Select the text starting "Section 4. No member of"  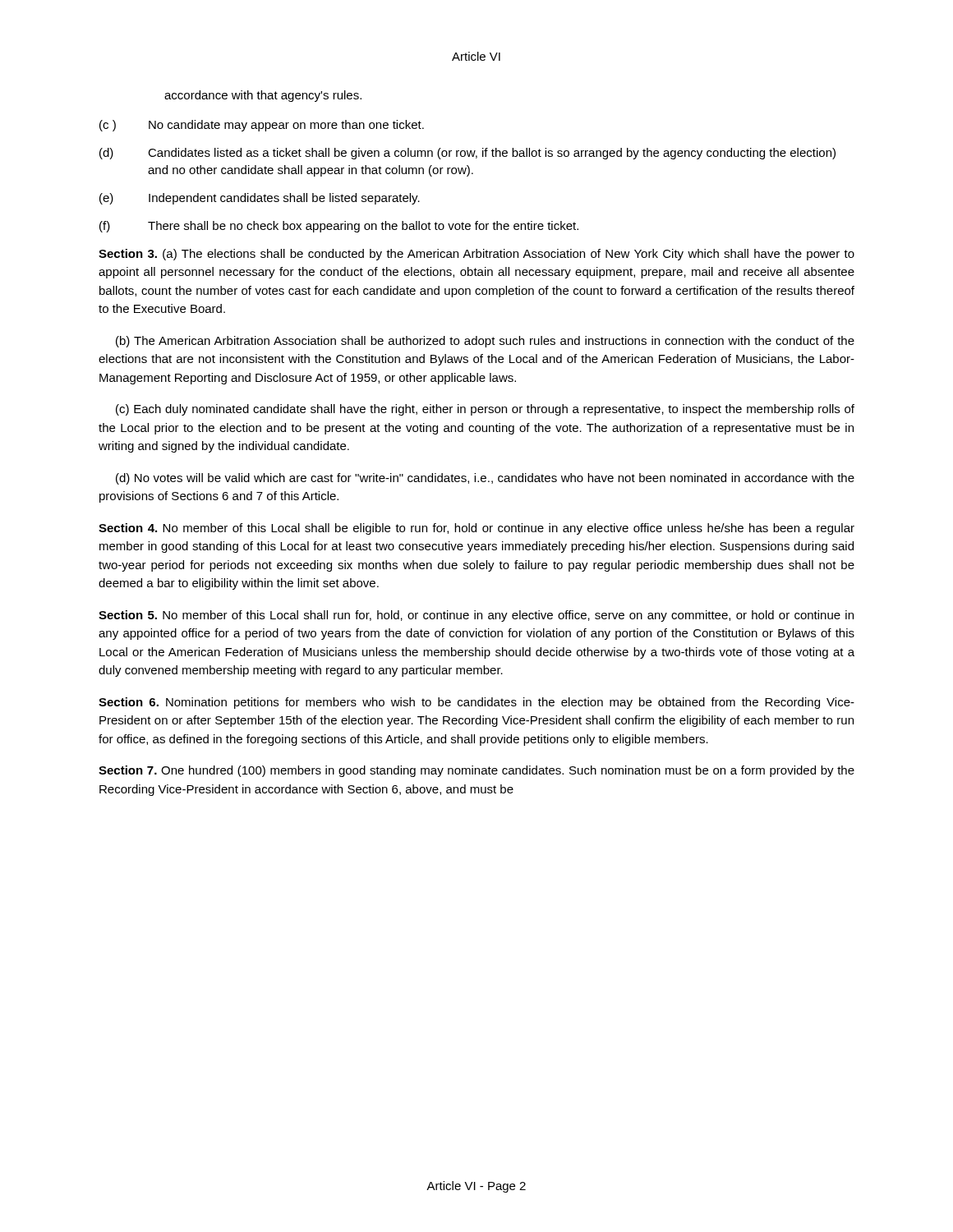coord(476,555)
